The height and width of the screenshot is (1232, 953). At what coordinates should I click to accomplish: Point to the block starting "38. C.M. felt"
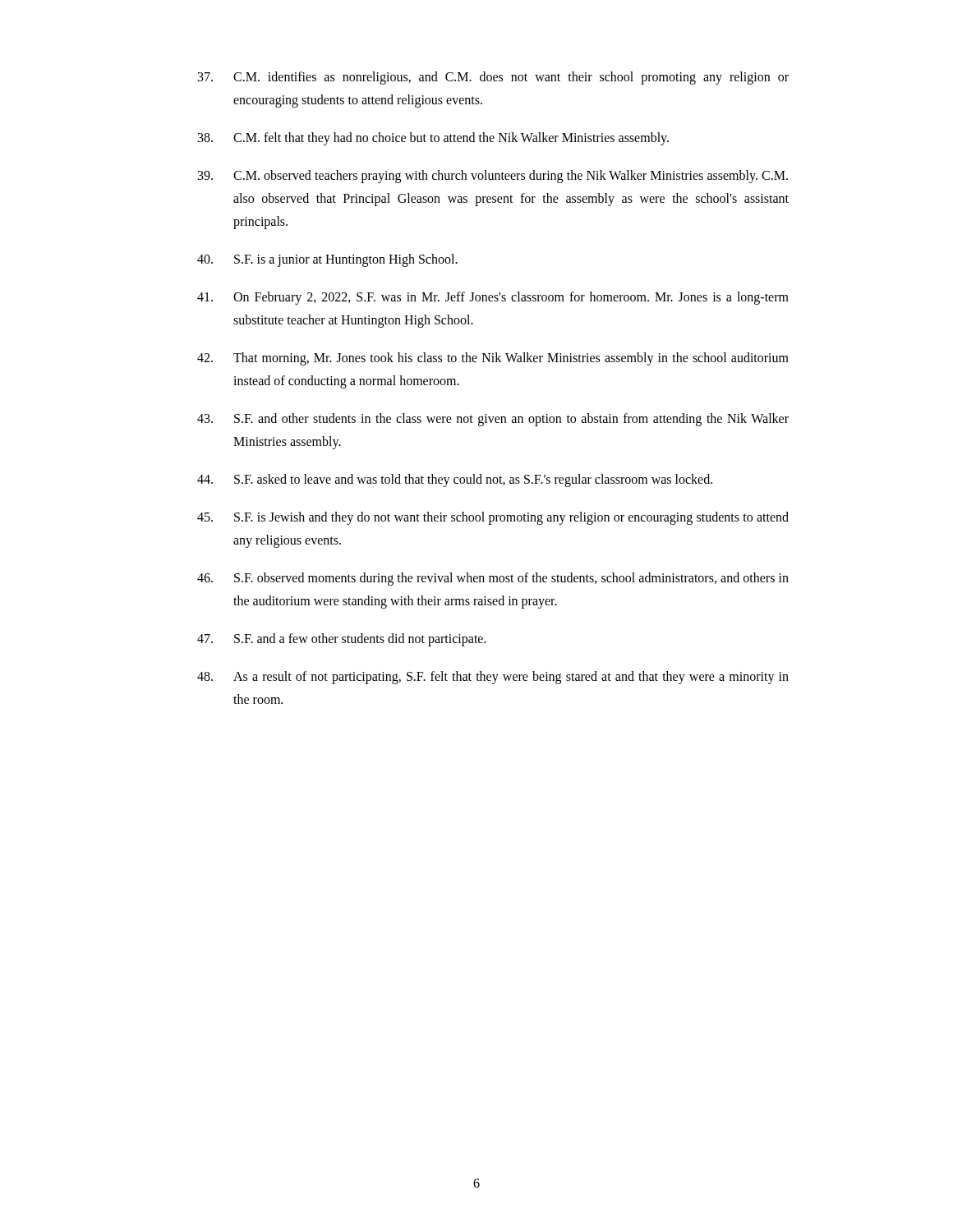[x=464, y=138]
